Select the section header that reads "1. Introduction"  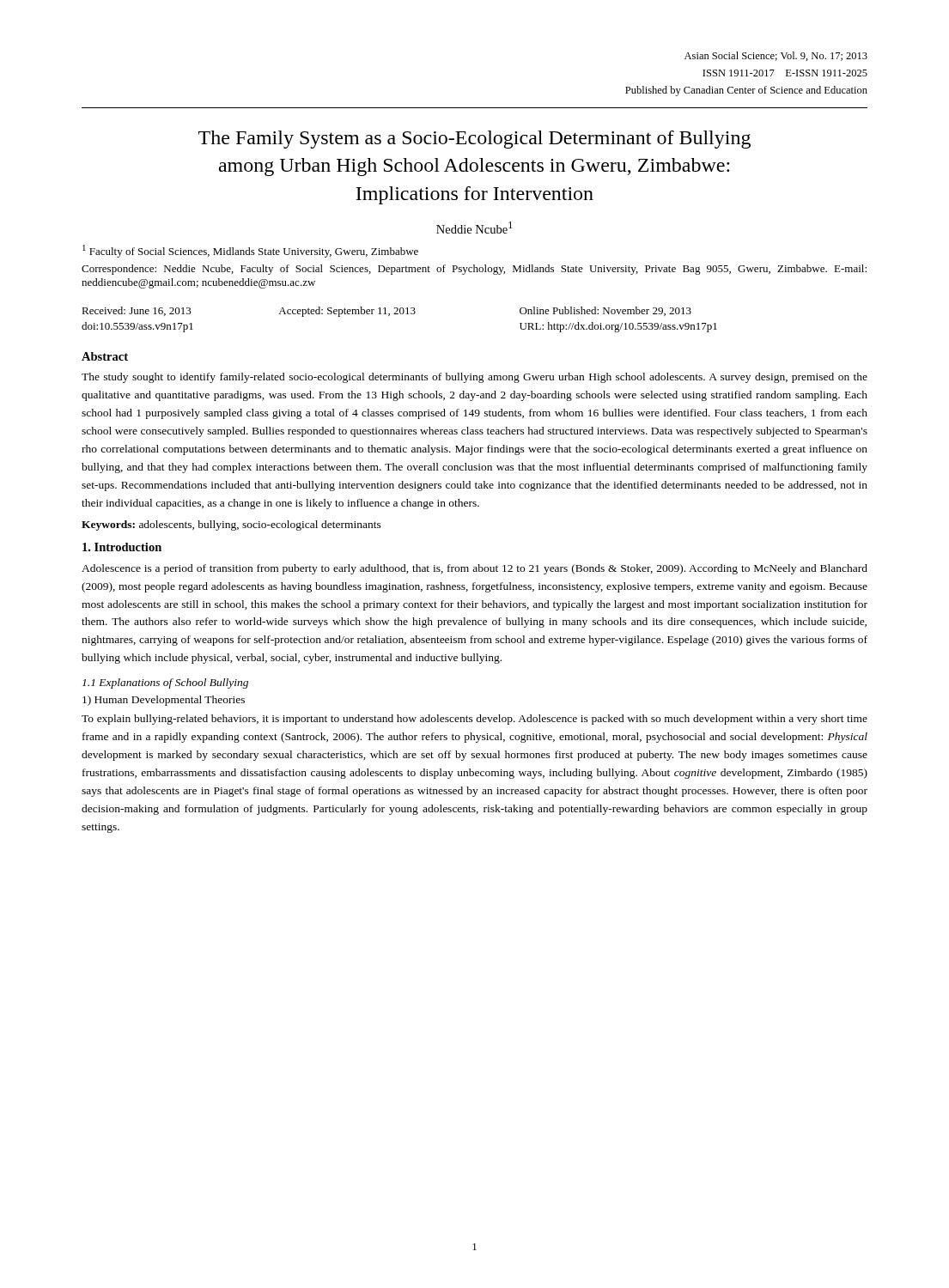coord(122,547)
